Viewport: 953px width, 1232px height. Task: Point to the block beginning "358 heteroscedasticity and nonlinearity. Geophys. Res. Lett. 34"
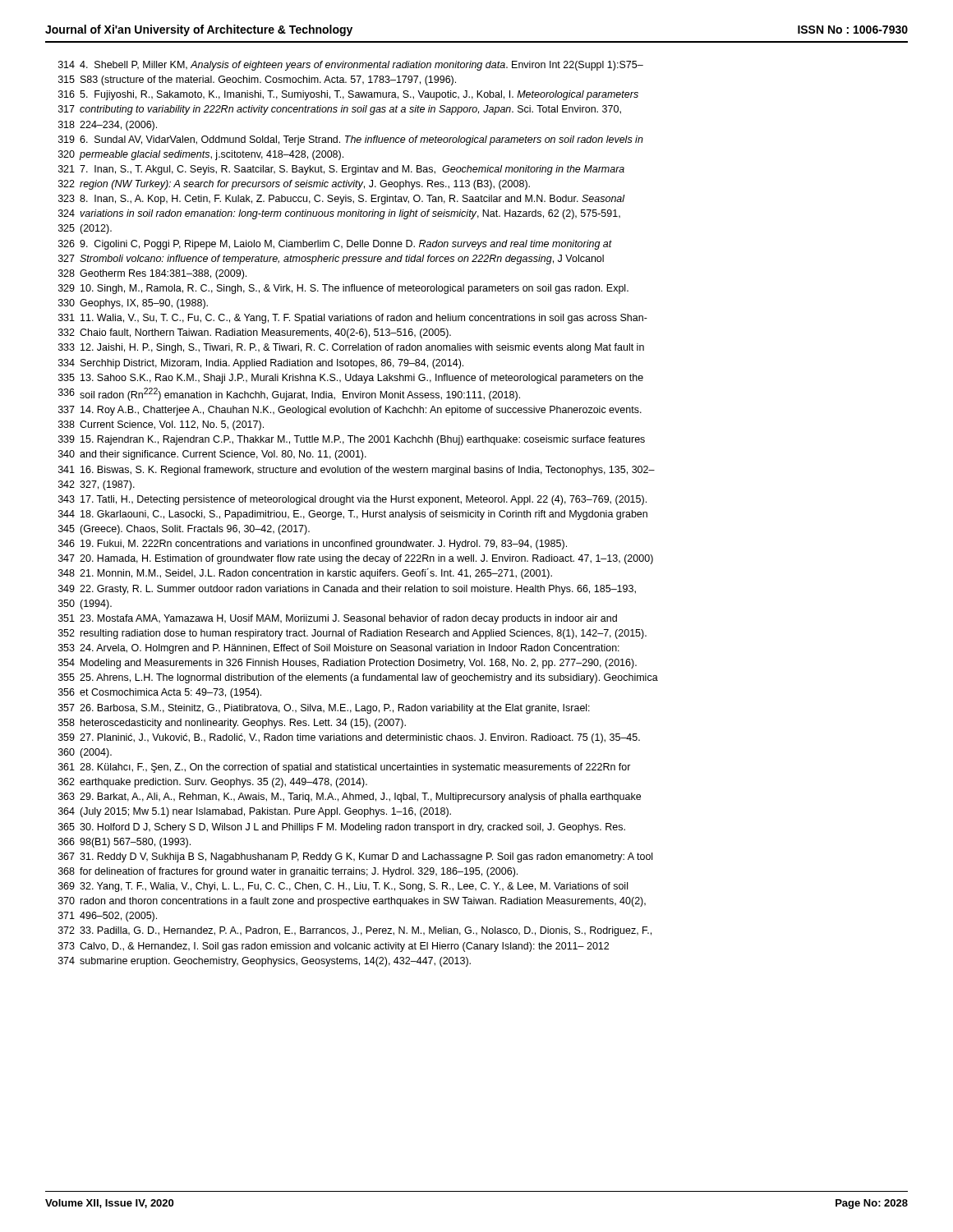click(476, 723)
